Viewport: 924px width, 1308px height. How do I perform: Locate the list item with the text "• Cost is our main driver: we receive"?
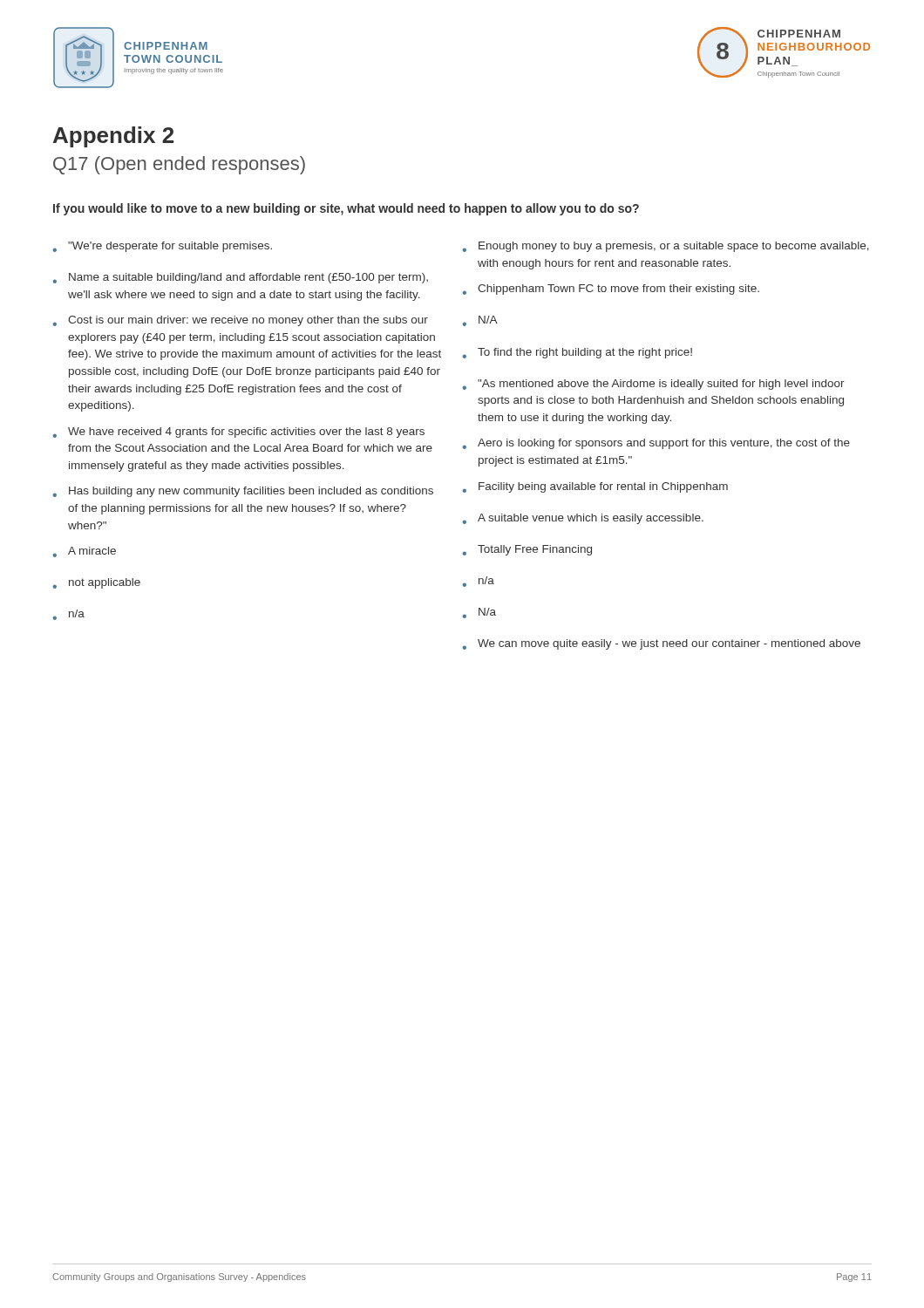coord(248,363)
